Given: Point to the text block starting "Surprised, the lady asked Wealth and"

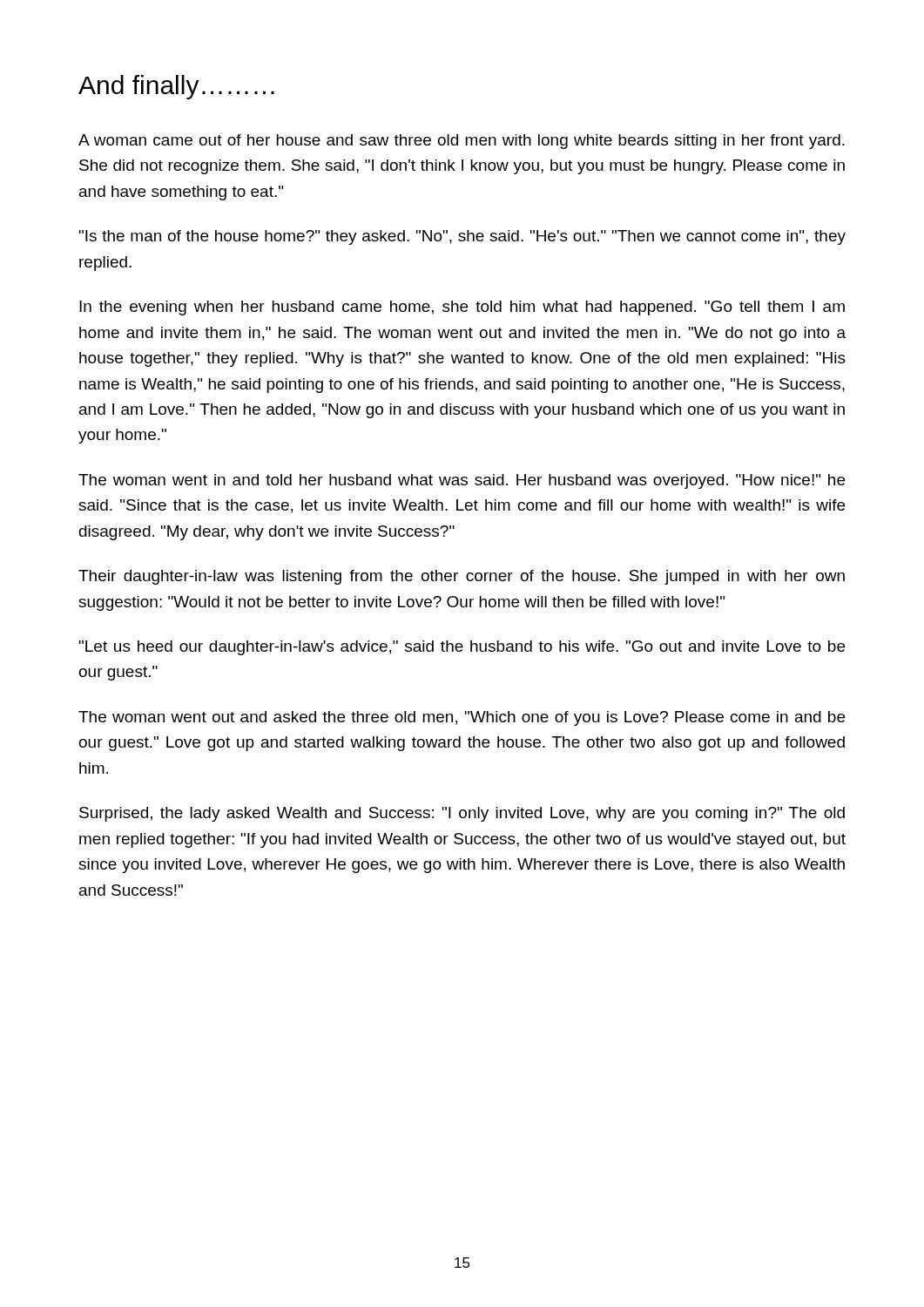Looking at the screenshot, I should coord(462,851).
